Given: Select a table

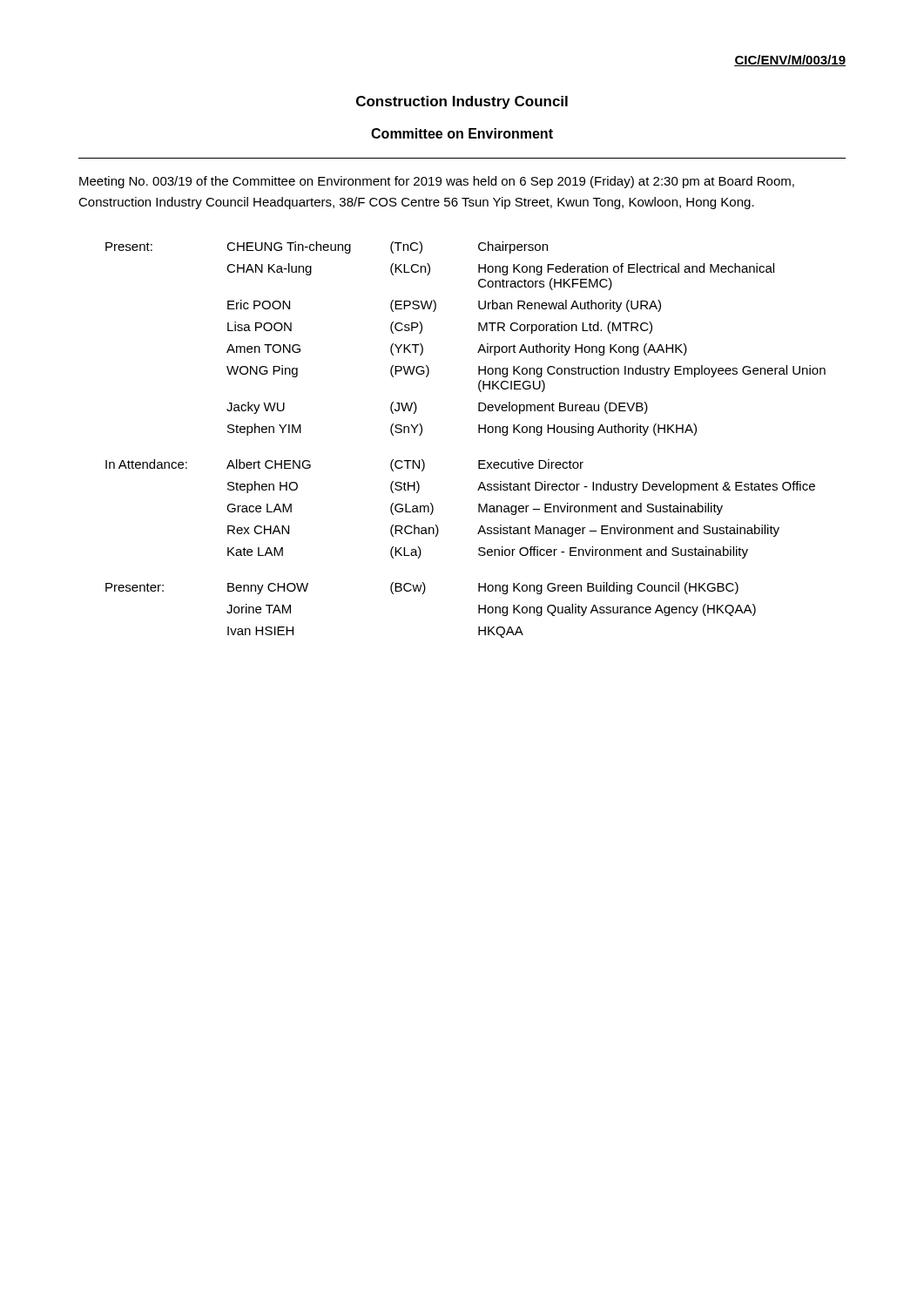Looking at the screenshot, I should click(462, 440).
